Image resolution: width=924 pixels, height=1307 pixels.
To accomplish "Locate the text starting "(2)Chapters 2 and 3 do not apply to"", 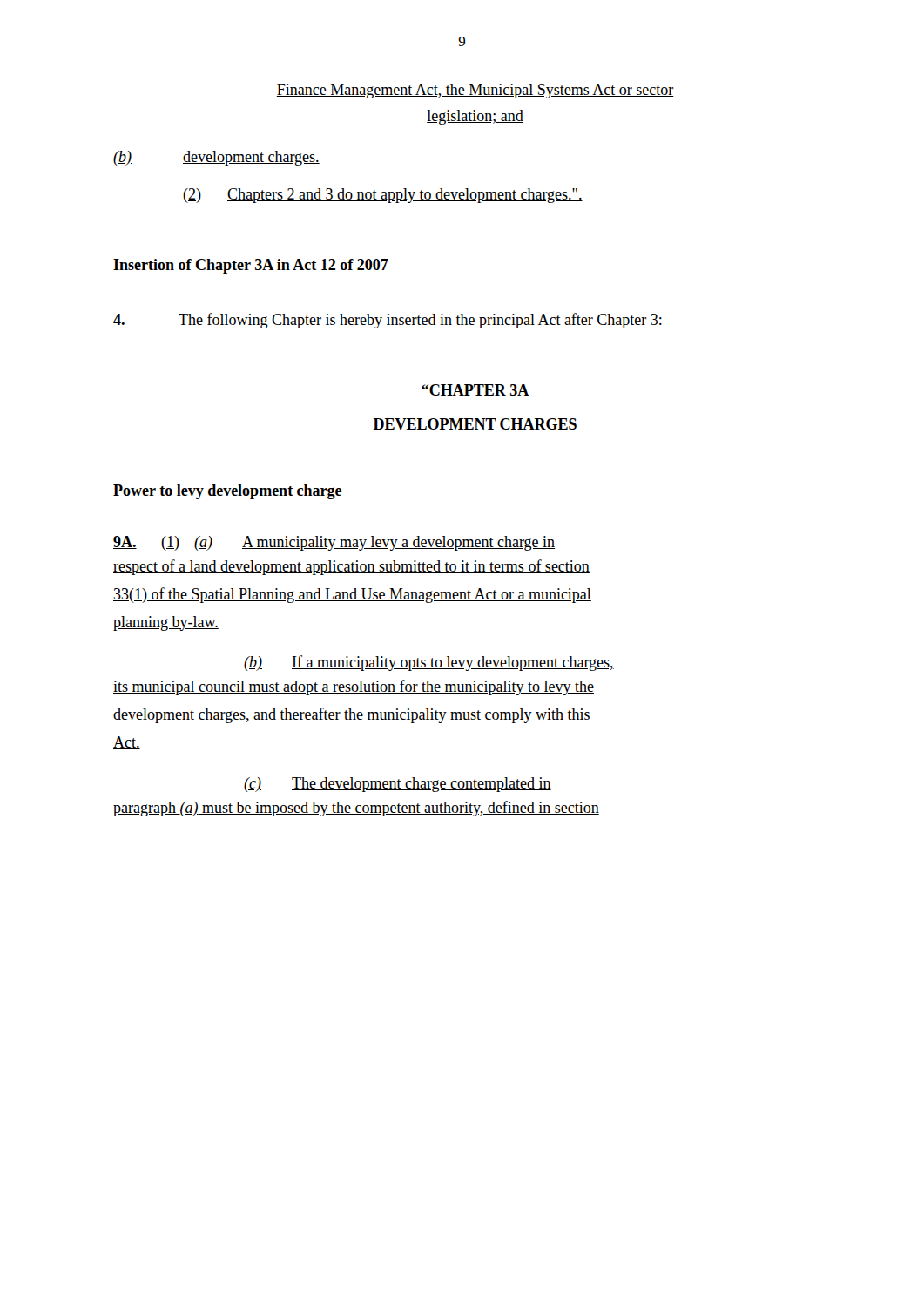I will [382, 194].
